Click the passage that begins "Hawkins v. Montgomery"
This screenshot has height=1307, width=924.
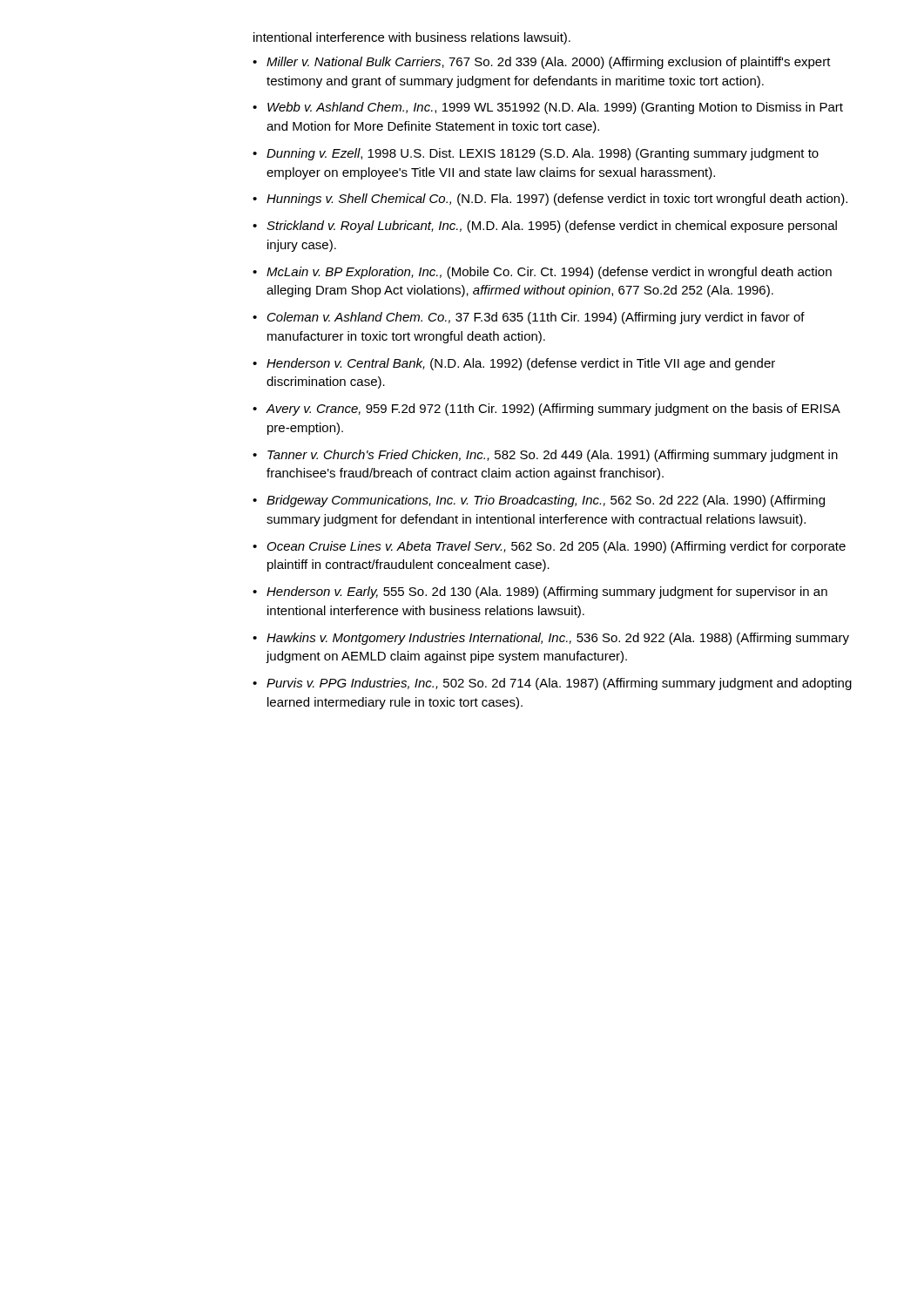pyautogui.click(x=558, y=646)
